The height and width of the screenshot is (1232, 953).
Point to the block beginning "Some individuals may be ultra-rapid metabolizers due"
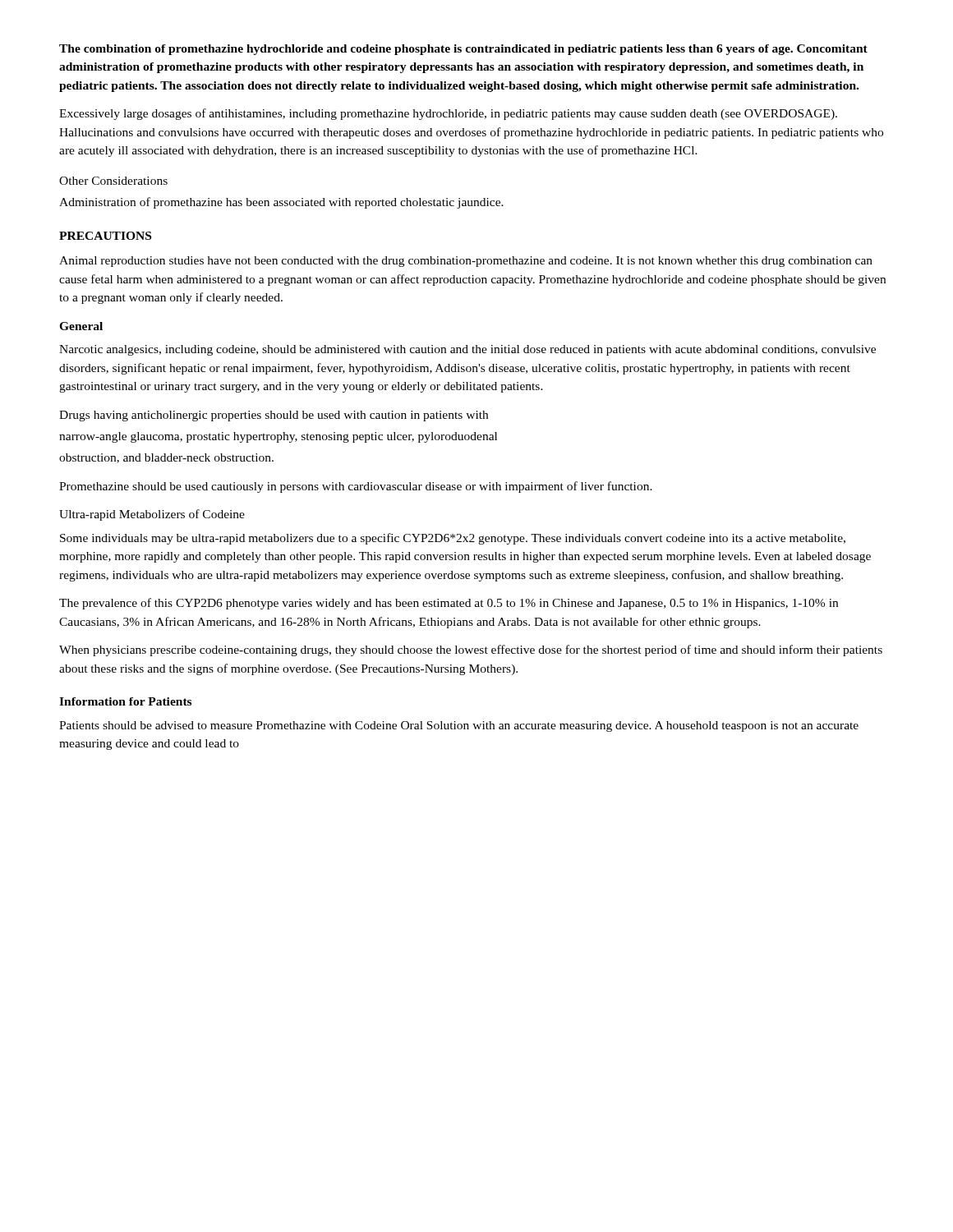(465, 556)
